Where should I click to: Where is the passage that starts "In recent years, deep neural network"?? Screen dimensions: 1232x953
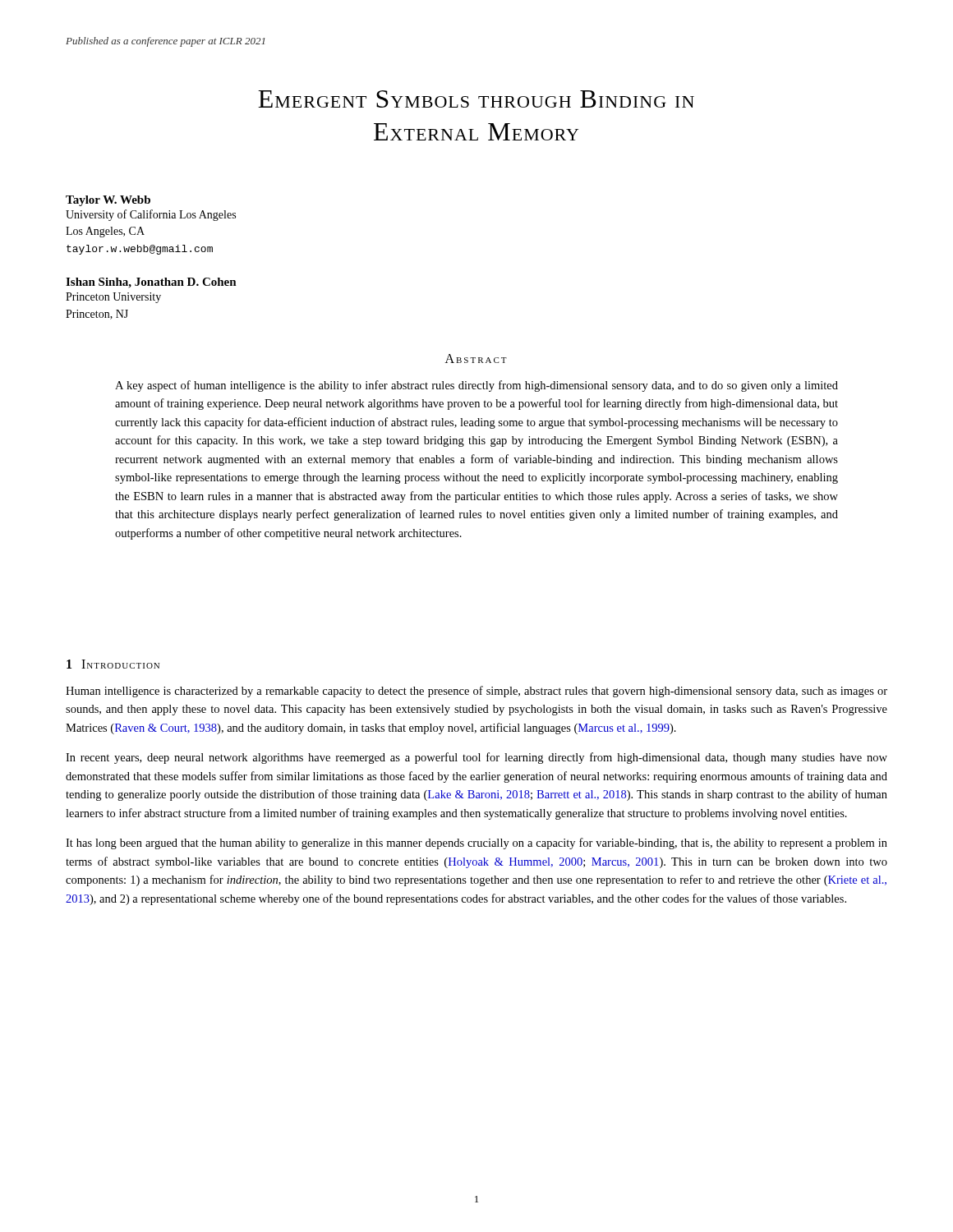tap(476, 785)
